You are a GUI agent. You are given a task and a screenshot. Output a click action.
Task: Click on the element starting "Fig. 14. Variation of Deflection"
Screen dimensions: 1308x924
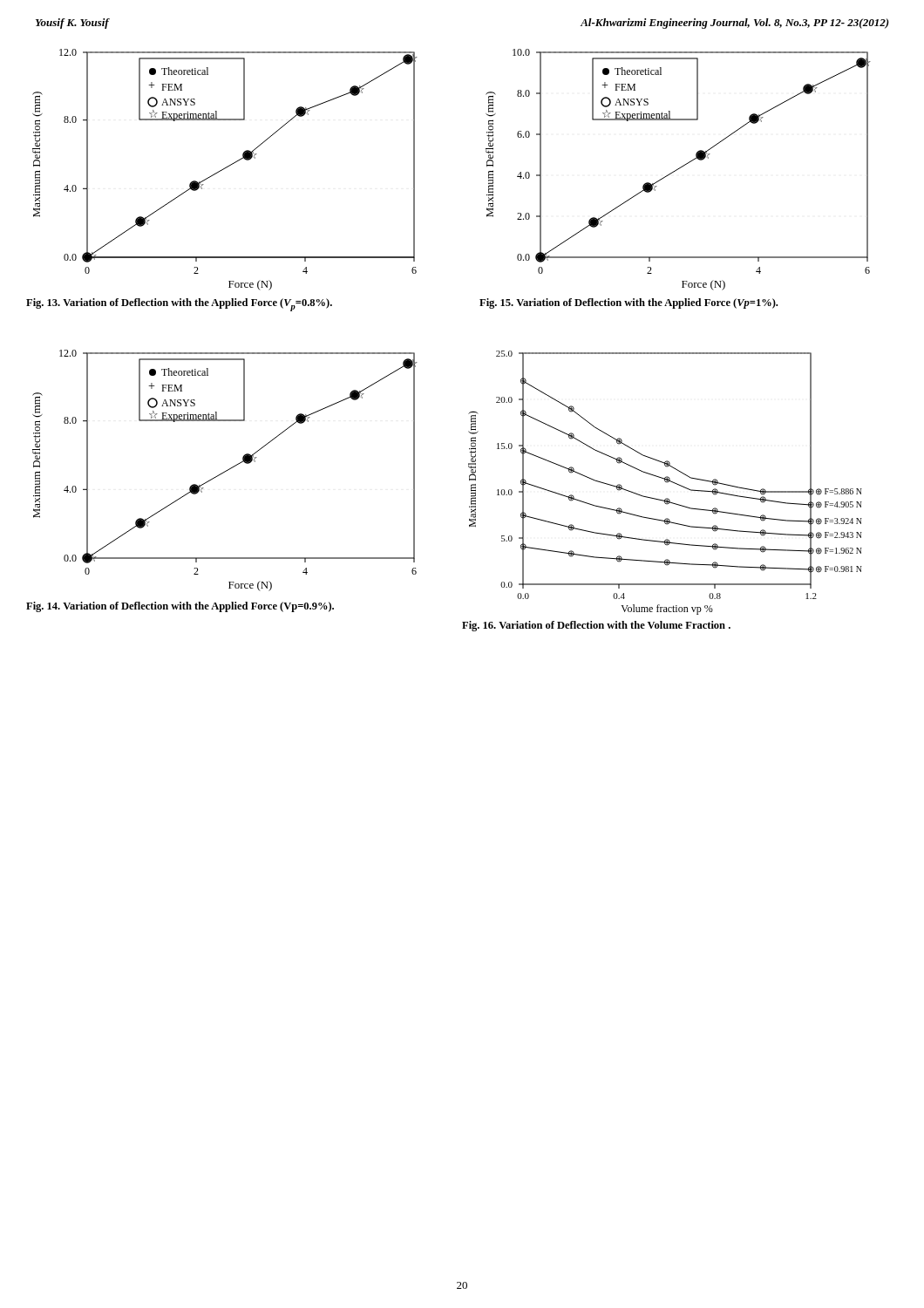click(180, 606)
